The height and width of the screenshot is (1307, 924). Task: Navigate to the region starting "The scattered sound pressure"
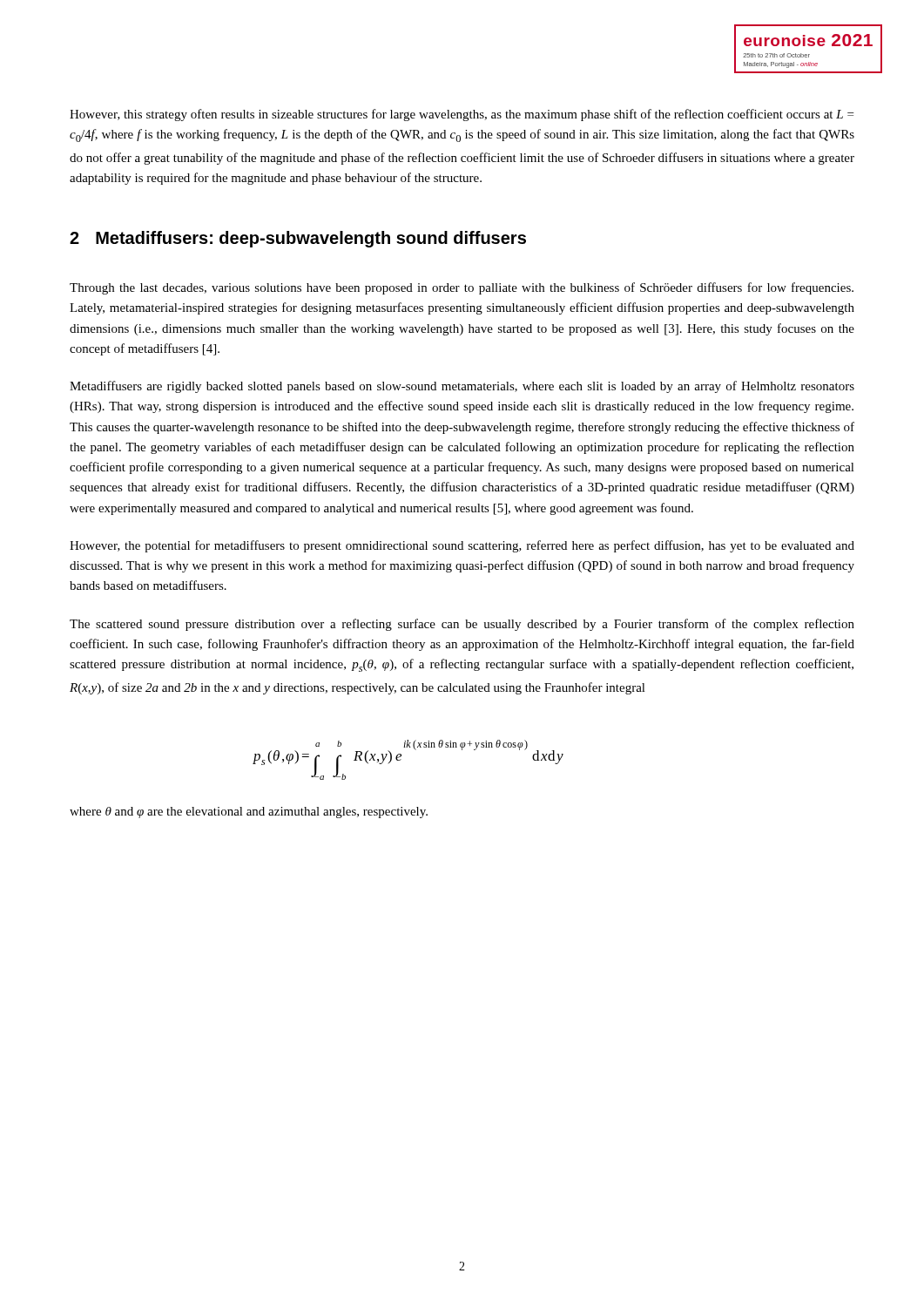tap(462, 655)
